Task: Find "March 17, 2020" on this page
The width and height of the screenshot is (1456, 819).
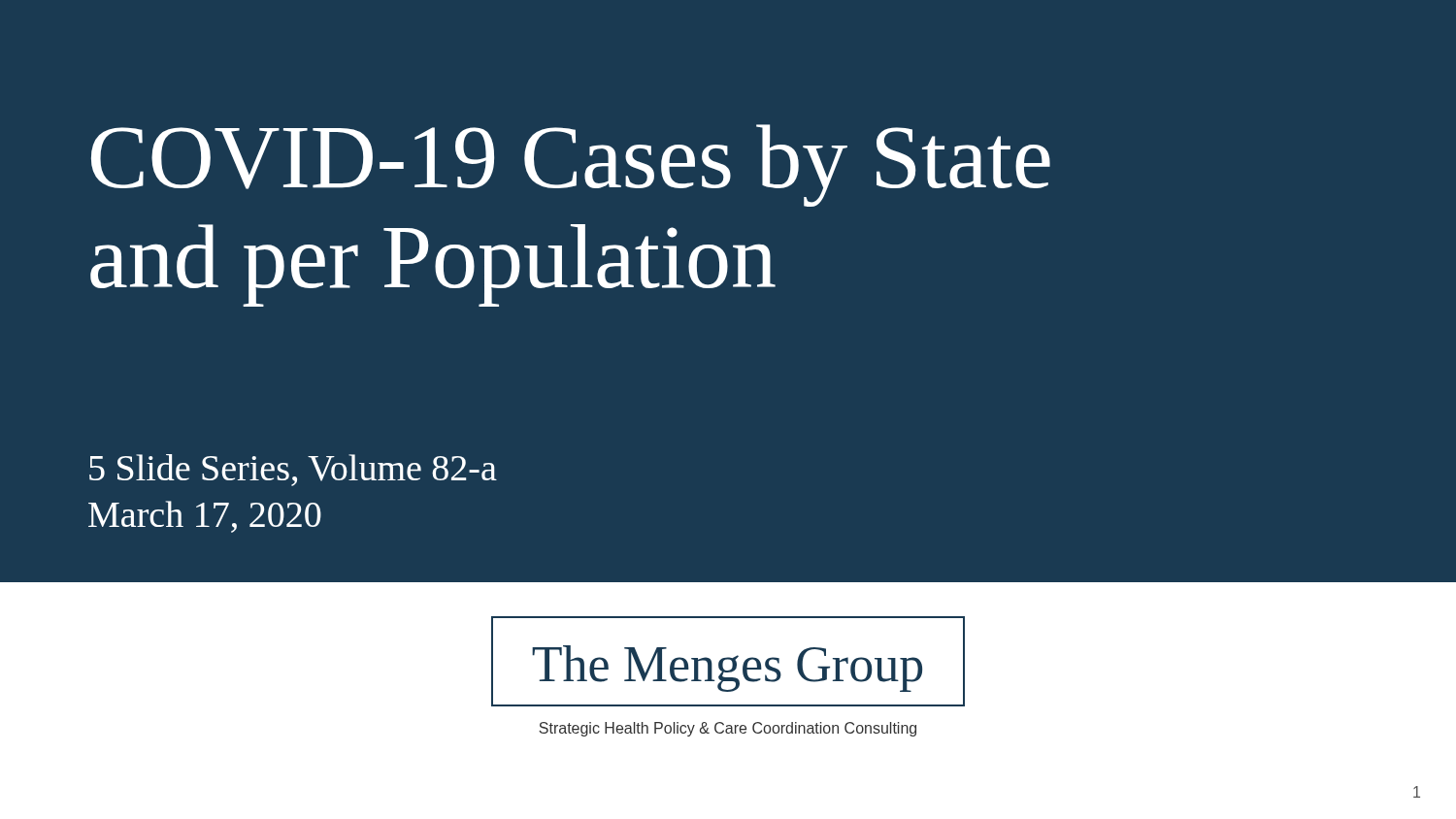Action: 205,514
